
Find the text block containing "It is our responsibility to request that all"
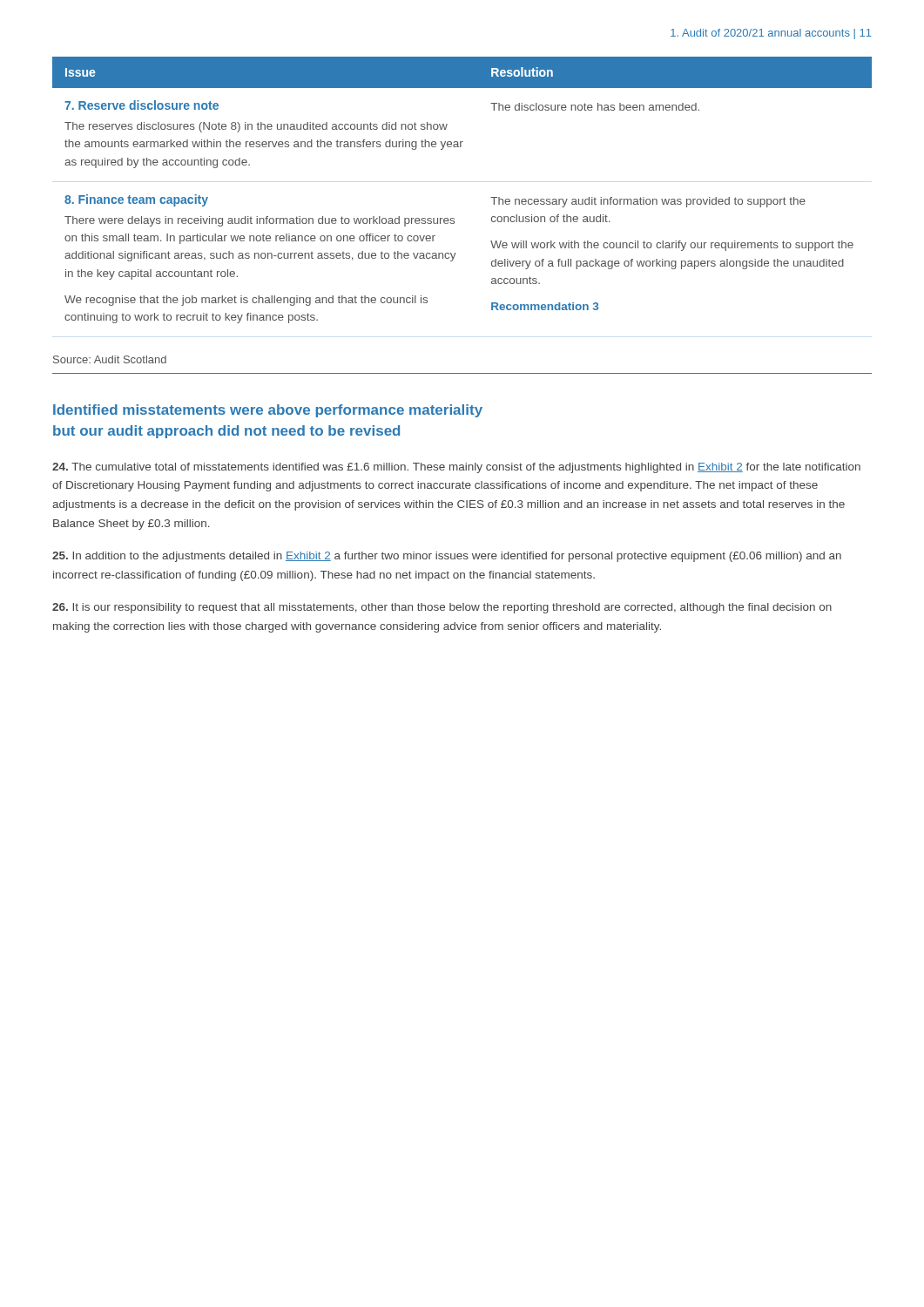click(442, 617)
